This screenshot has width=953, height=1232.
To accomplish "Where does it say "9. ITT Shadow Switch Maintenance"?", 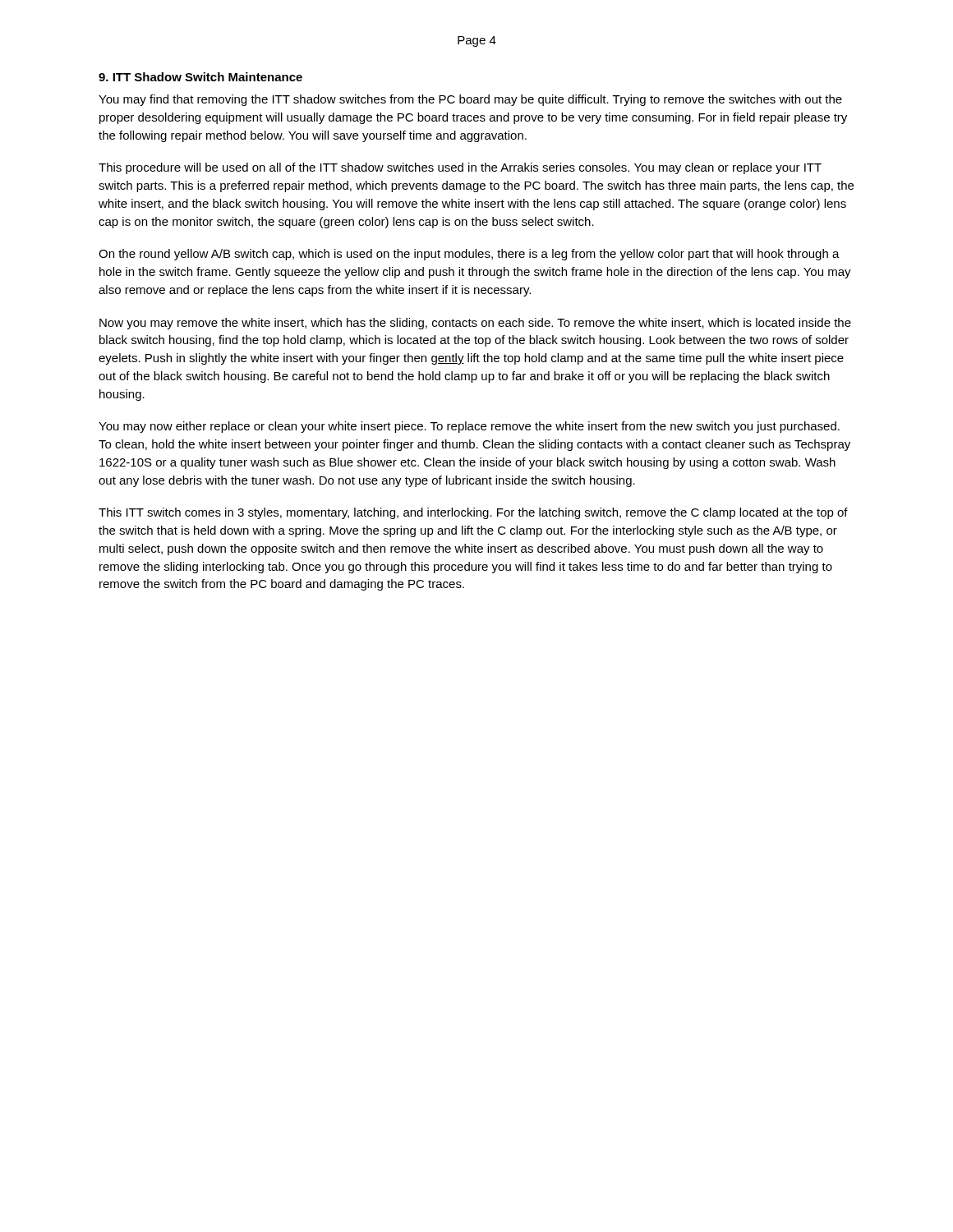I will tap(201, 77).
